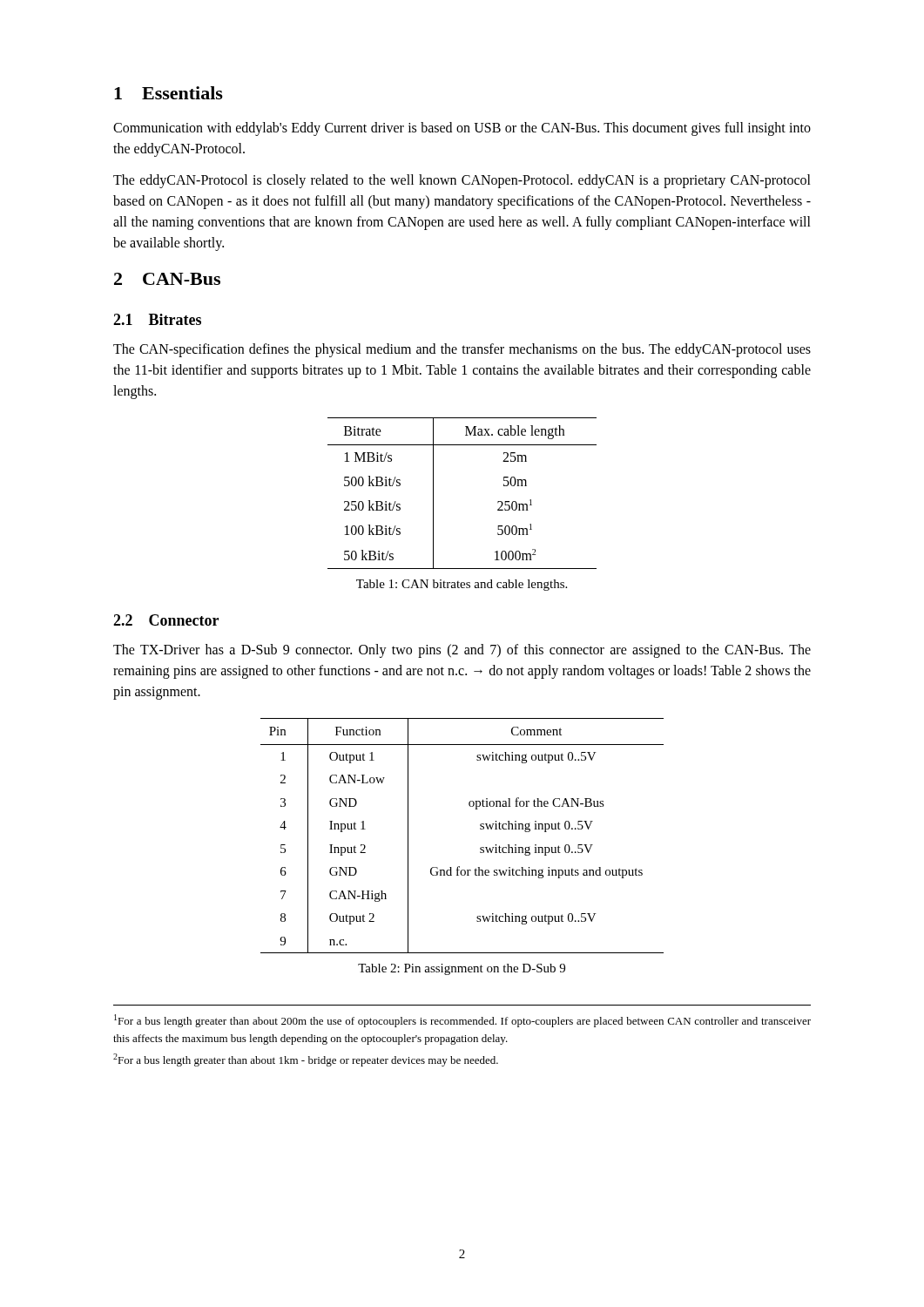Select the passage starting "Communication with eddylab's Eddy"
This screenshot has width=924, height=1307.
(x=462, y=139)
